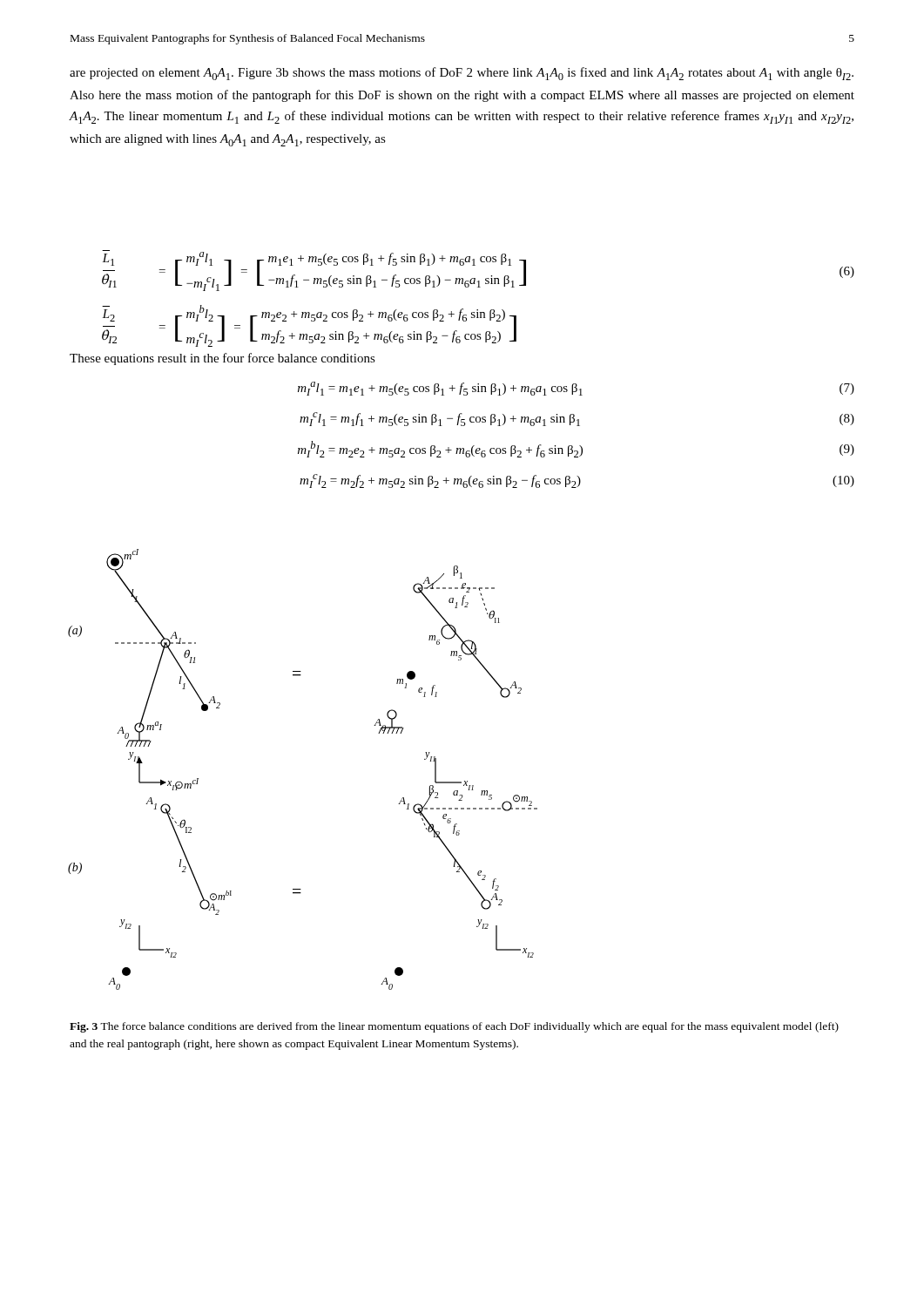Where is the caption that starts "Fig. 3 The force balance"?
The height and width of the screenshot is (1307, 924).
[454, 1034]
